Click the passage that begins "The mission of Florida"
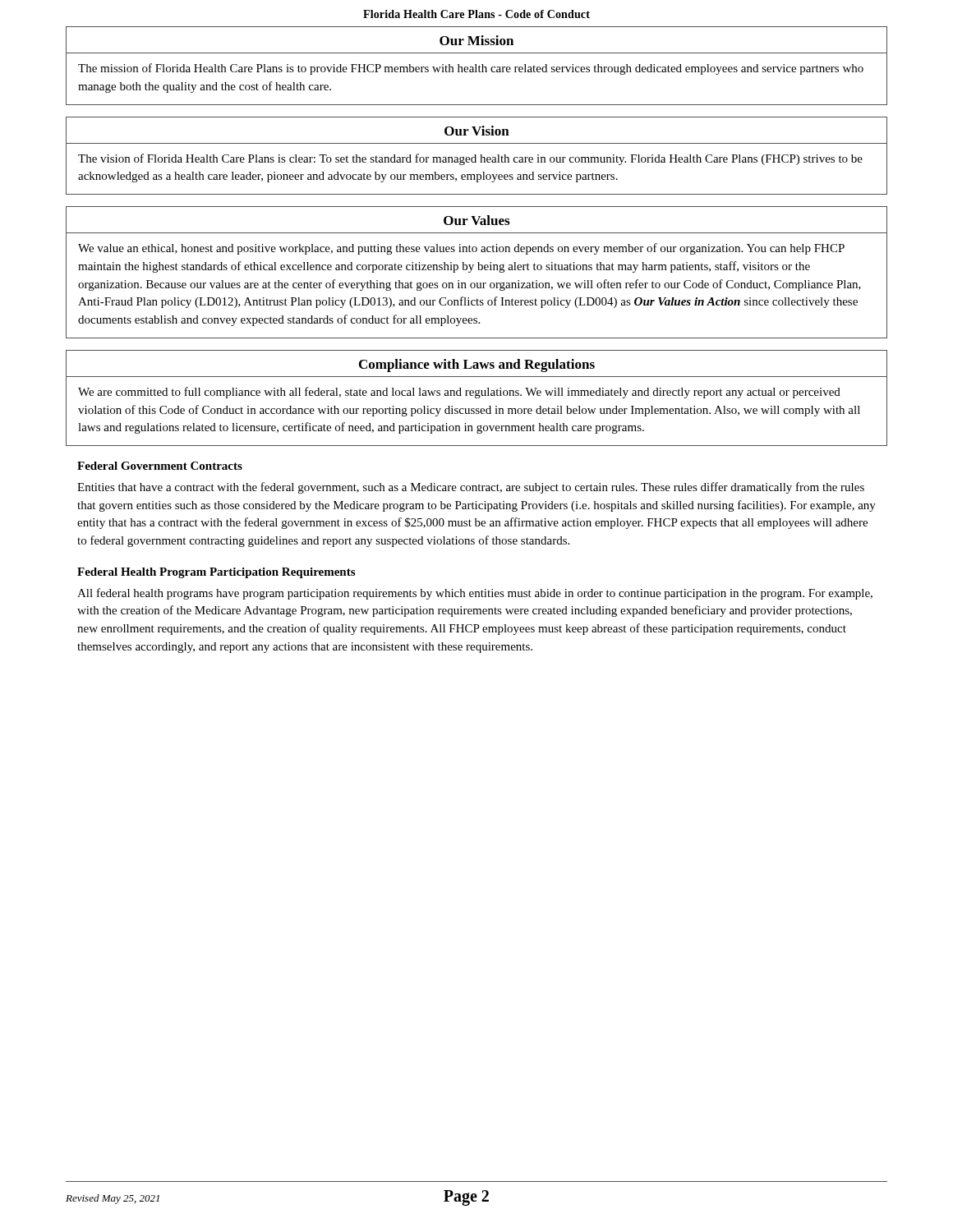 (471, 77)
